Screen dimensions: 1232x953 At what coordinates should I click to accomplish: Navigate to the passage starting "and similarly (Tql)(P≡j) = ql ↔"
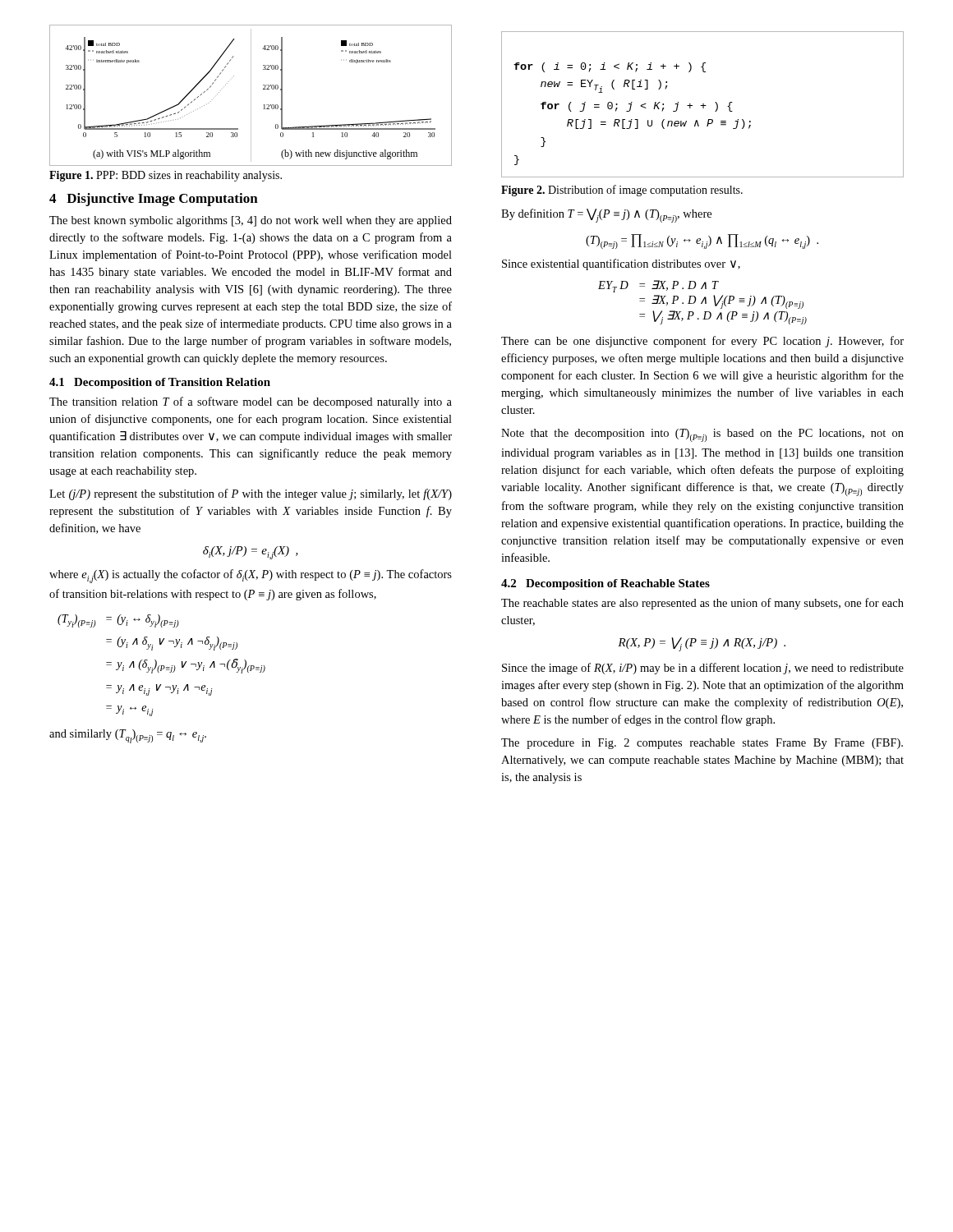pos(128,736)
